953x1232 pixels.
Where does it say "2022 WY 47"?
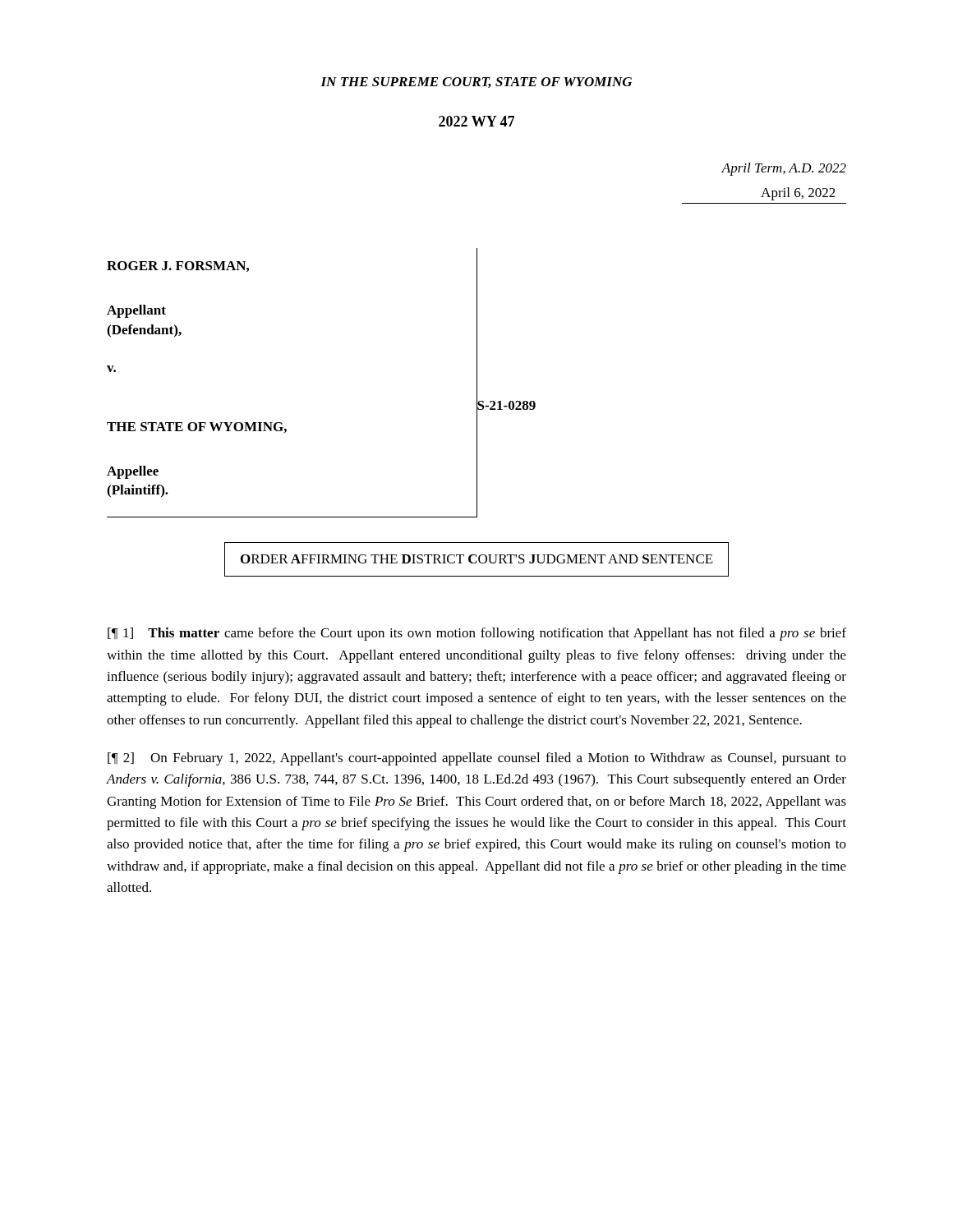[x=476, y=122]
